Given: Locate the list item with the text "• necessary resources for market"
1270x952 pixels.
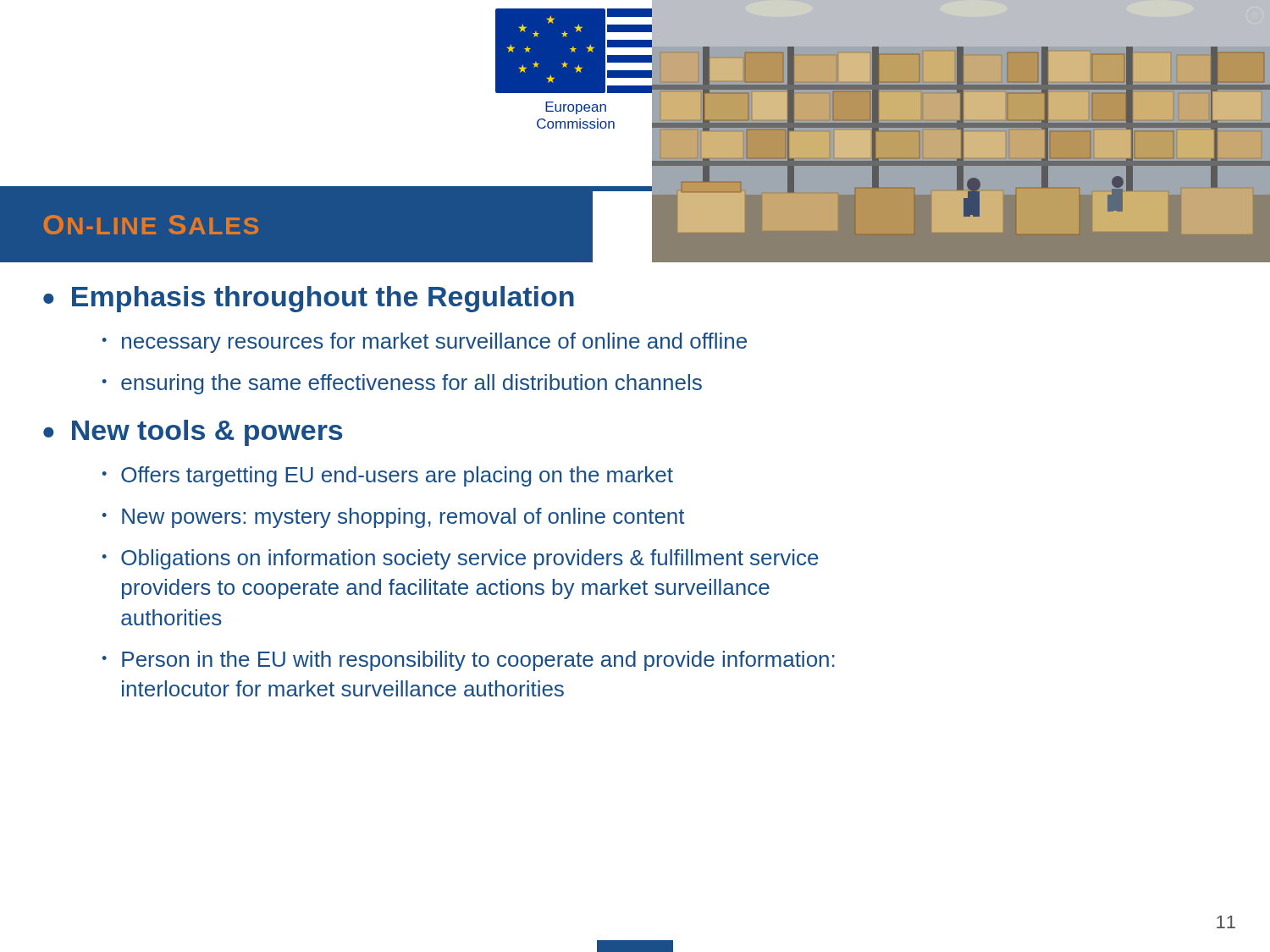Looking at the screenshot, I should pyautogui.click(x=425, y=341).
